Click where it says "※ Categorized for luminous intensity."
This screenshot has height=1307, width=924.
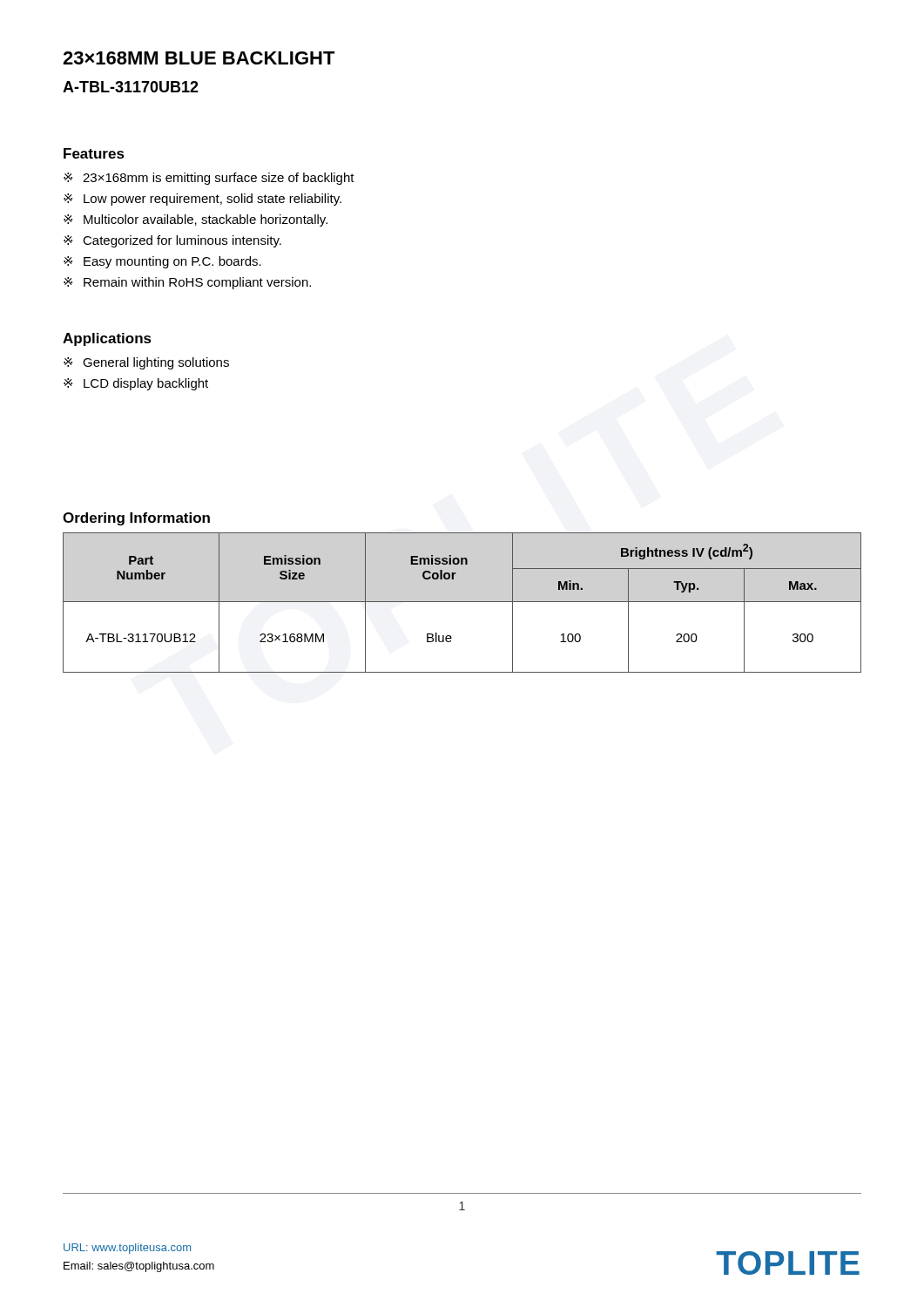point(172,240)
